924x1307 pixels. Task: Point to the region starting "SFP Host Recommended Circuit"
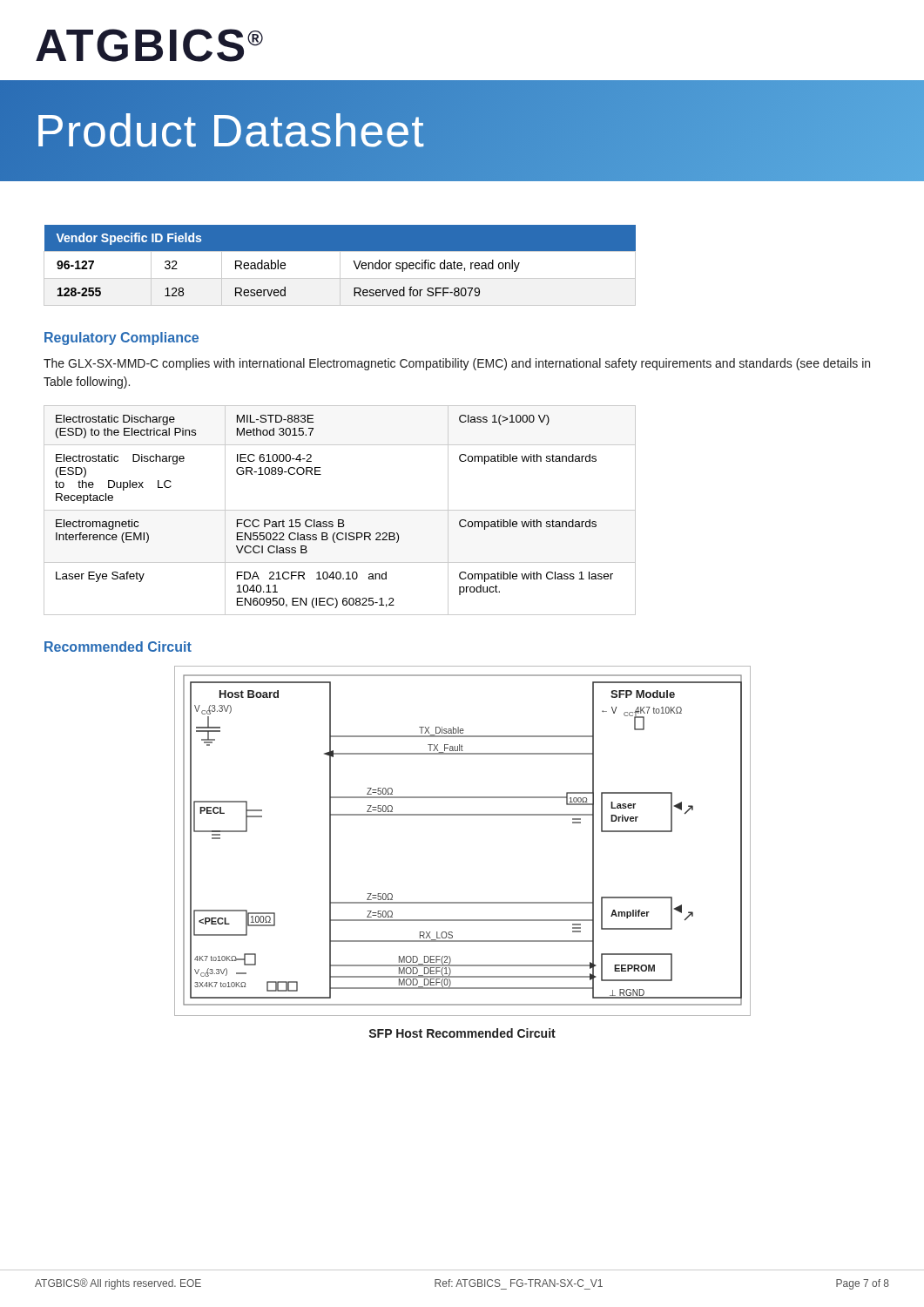(462, 1033)
